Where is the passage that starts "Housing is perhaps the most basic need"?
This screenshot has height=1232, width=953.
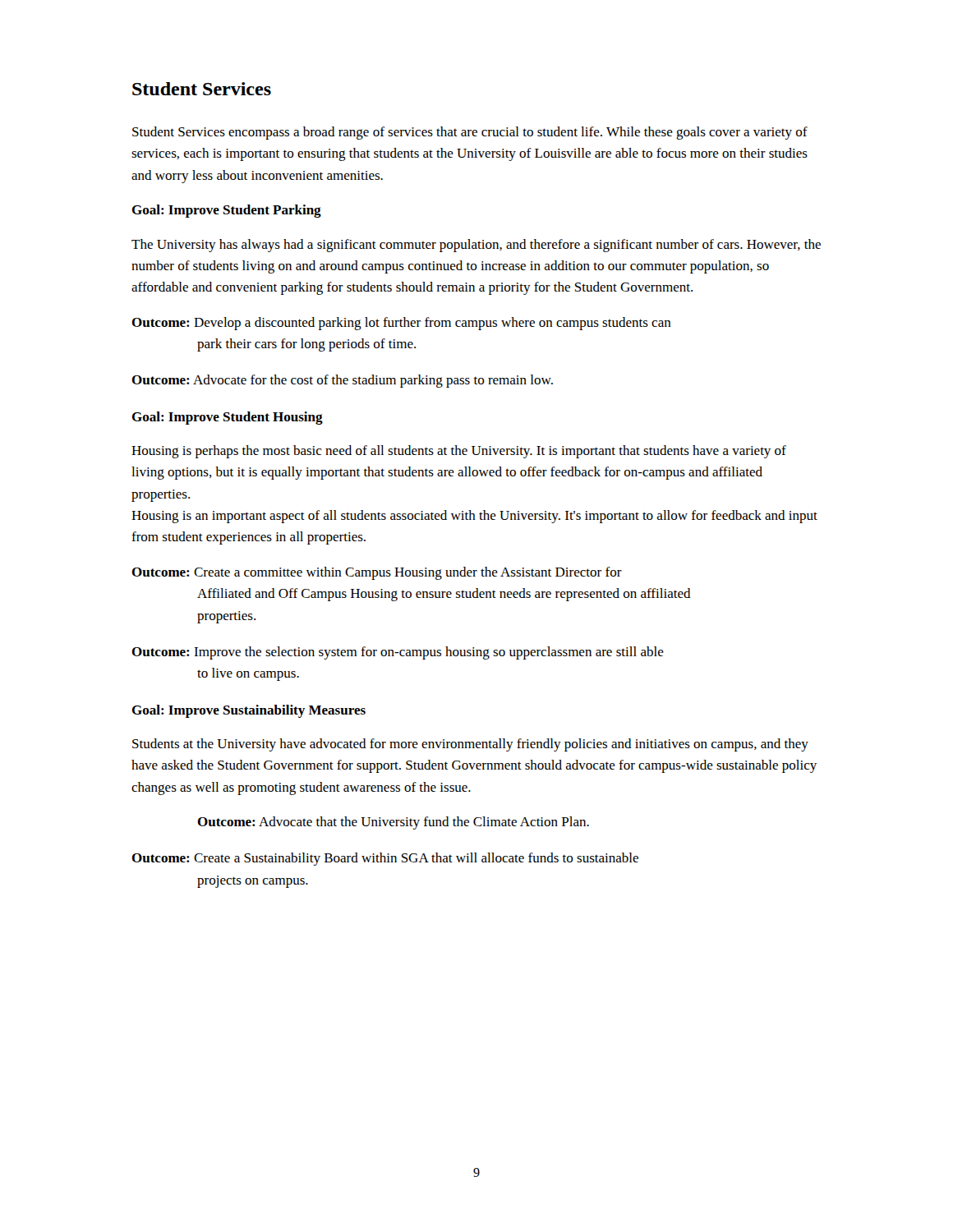pyautogui.click(x=459, y=452)
